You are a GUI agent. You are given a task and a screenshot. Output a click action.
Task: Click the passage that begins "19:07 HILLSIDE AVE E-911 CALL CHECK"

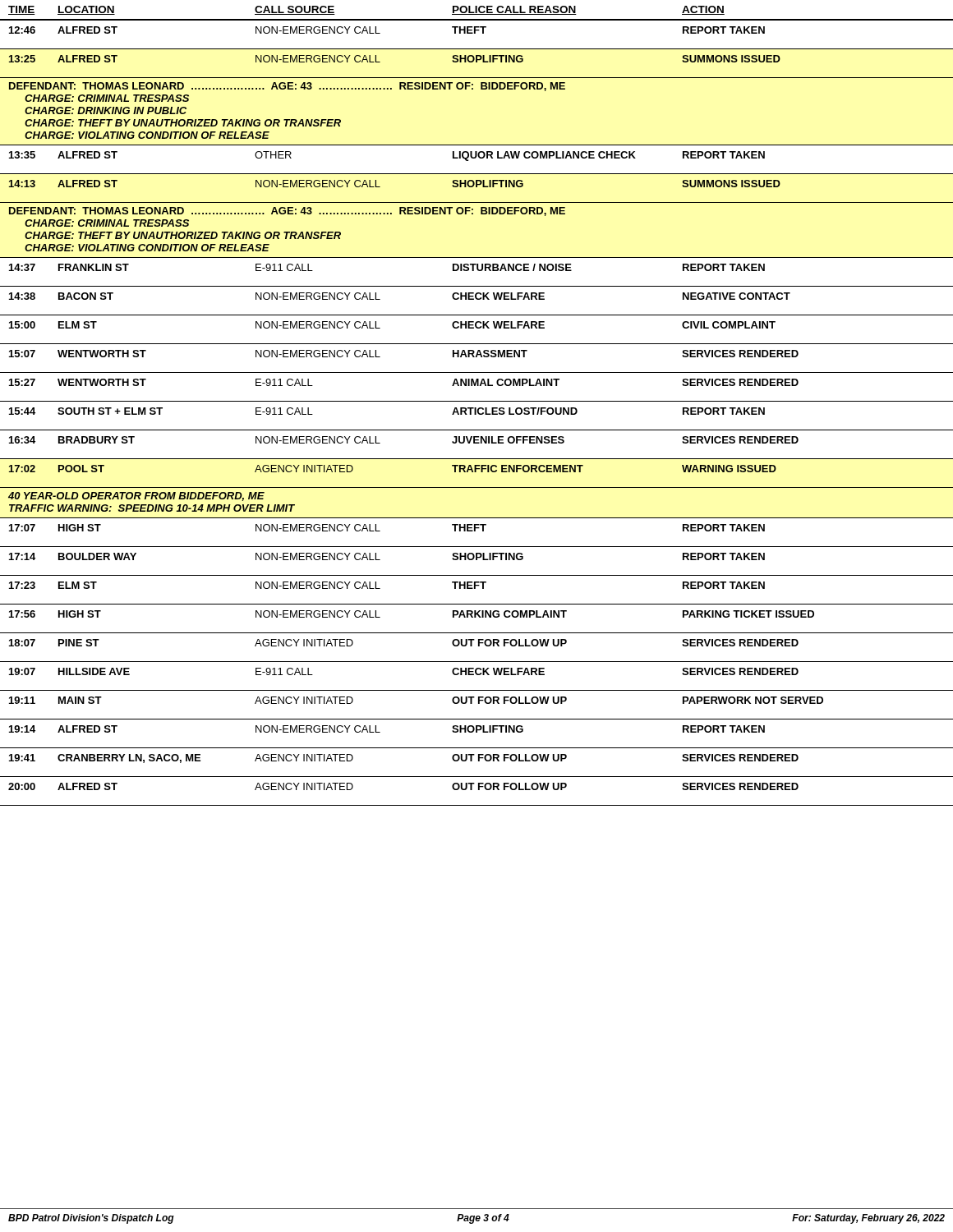point(444,671)
